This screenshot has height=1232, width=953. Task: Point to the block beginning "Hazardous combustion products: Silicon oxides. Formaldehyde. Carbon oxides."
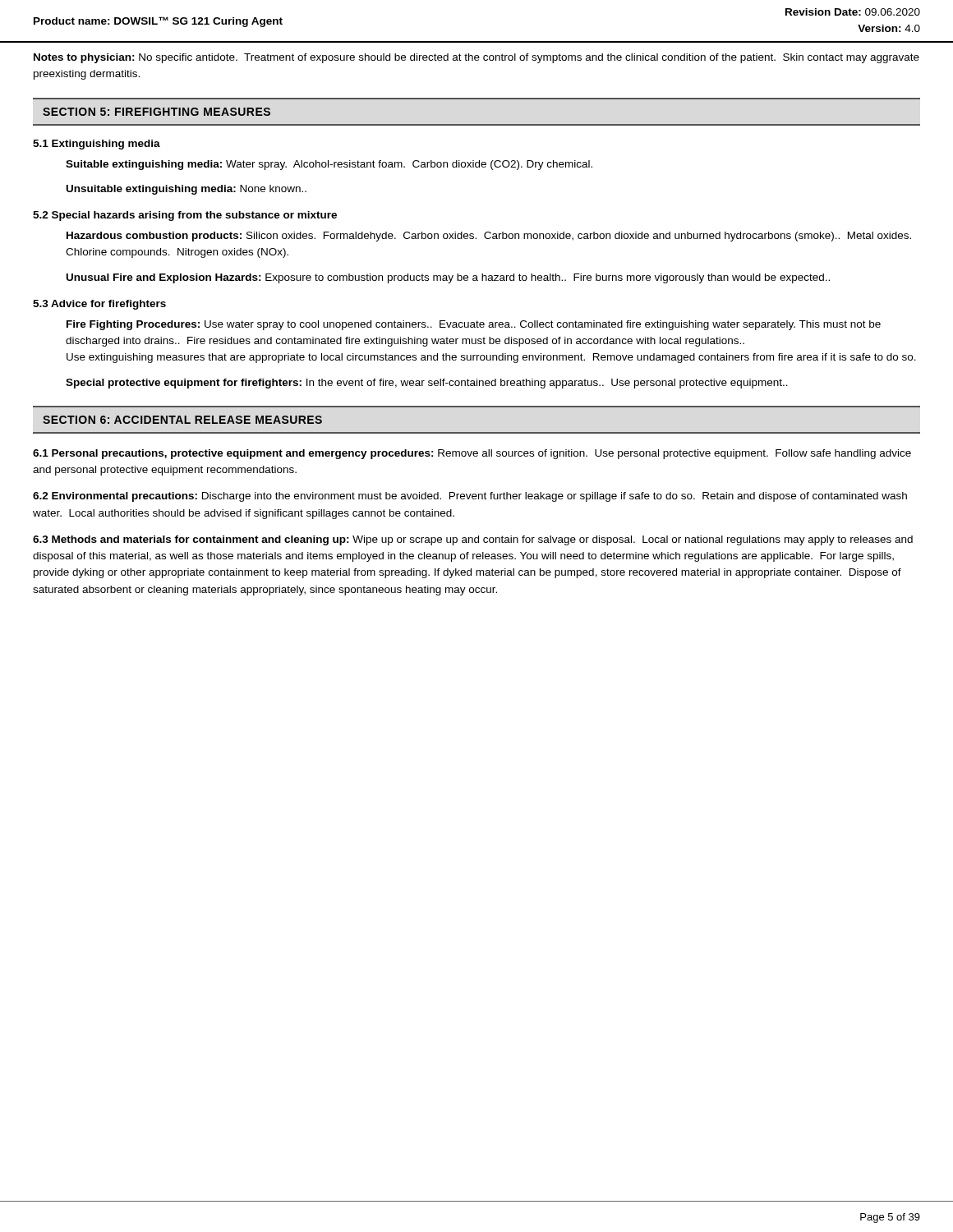(x=490, y=244)
